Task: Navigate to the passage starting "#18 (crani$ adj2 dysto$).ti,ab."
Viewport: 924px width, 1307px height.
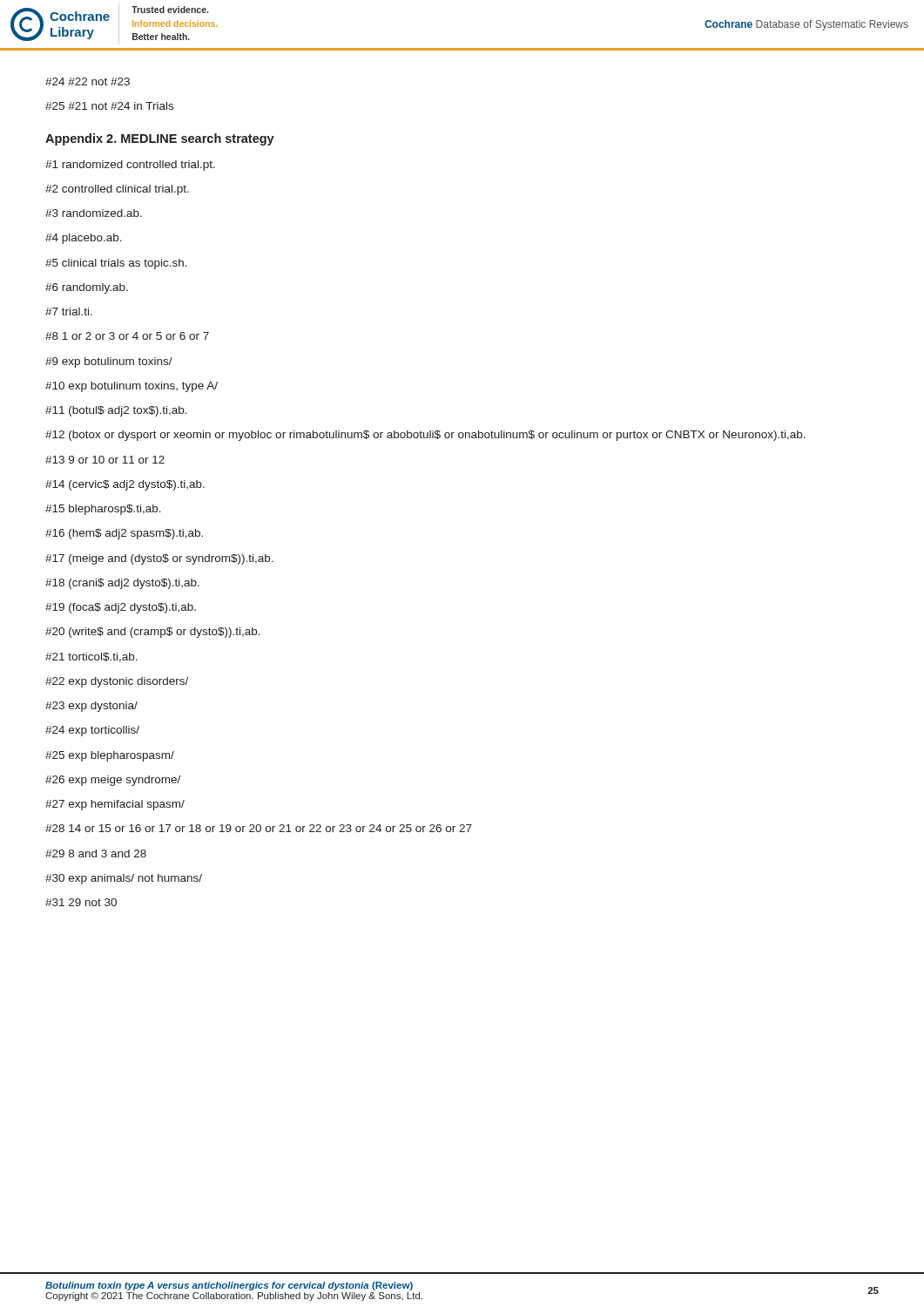Action: point(123,582)
